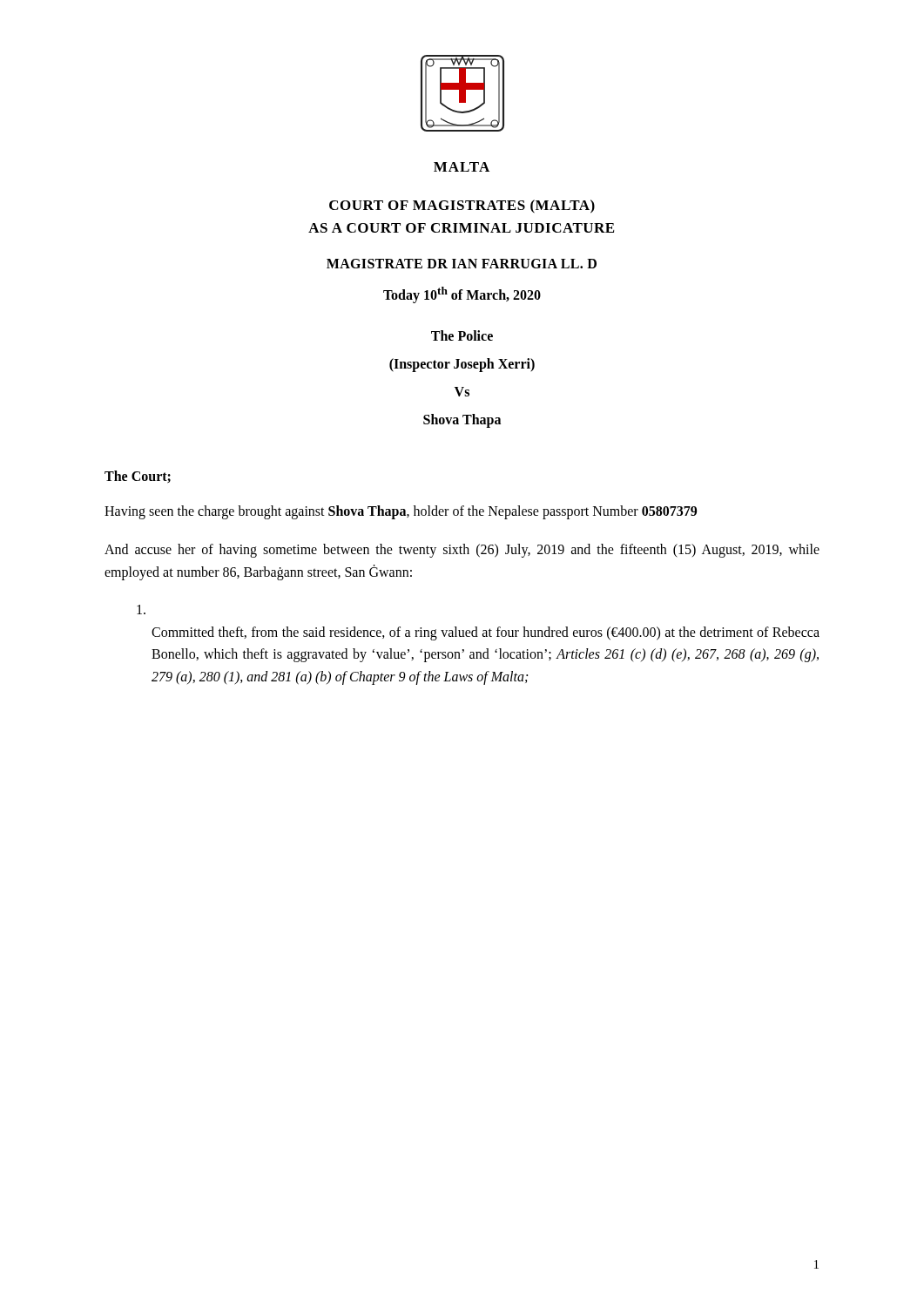This screenshot has width=924, height=1307.
Task: Point to the title beginning "AS A COURT OF CRIMINAL"
Action: pos(462,228)
